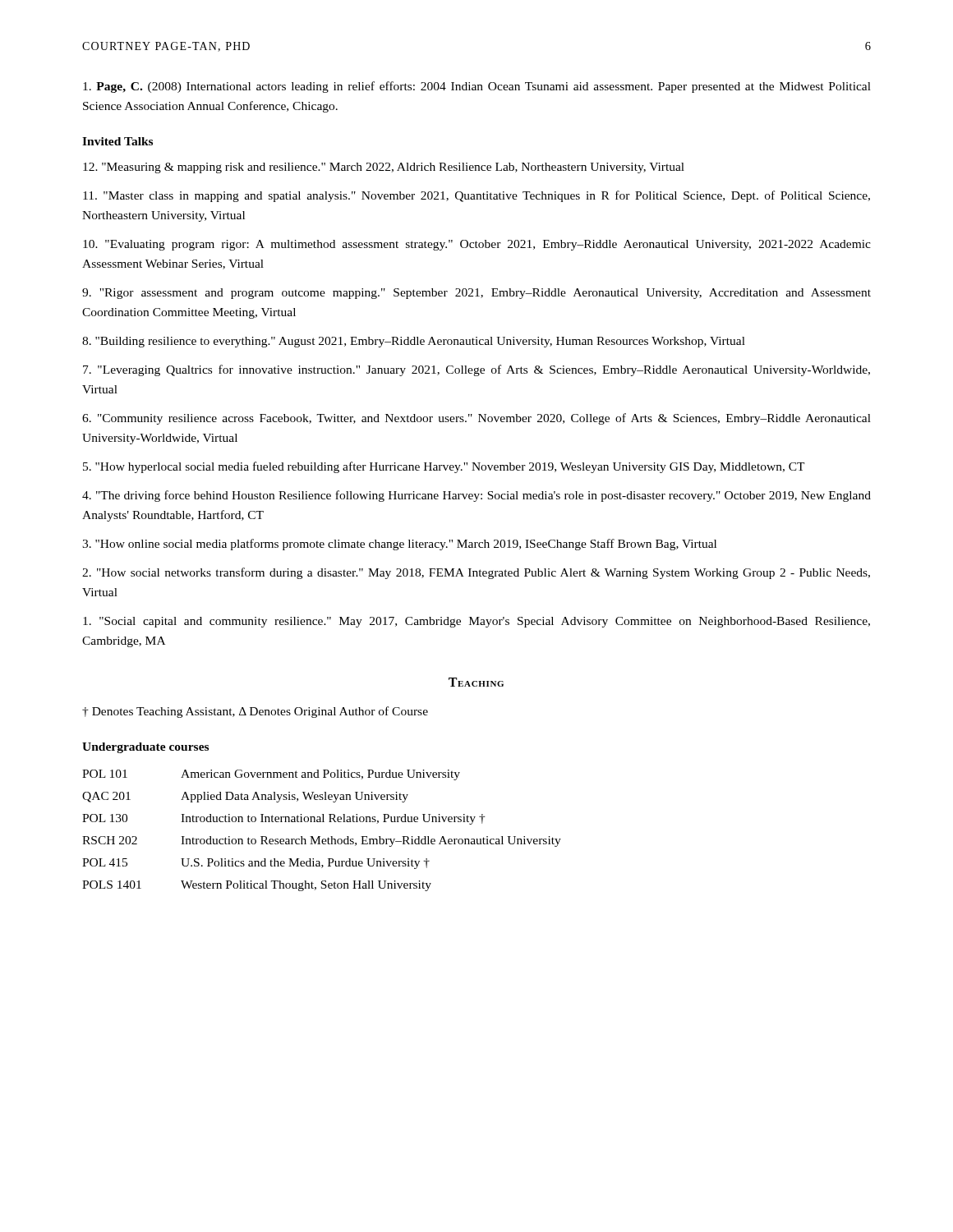
Task: Select the element starting "Page, C. (2008) International actors leading in relief"
Action: [x=476, y=96]
